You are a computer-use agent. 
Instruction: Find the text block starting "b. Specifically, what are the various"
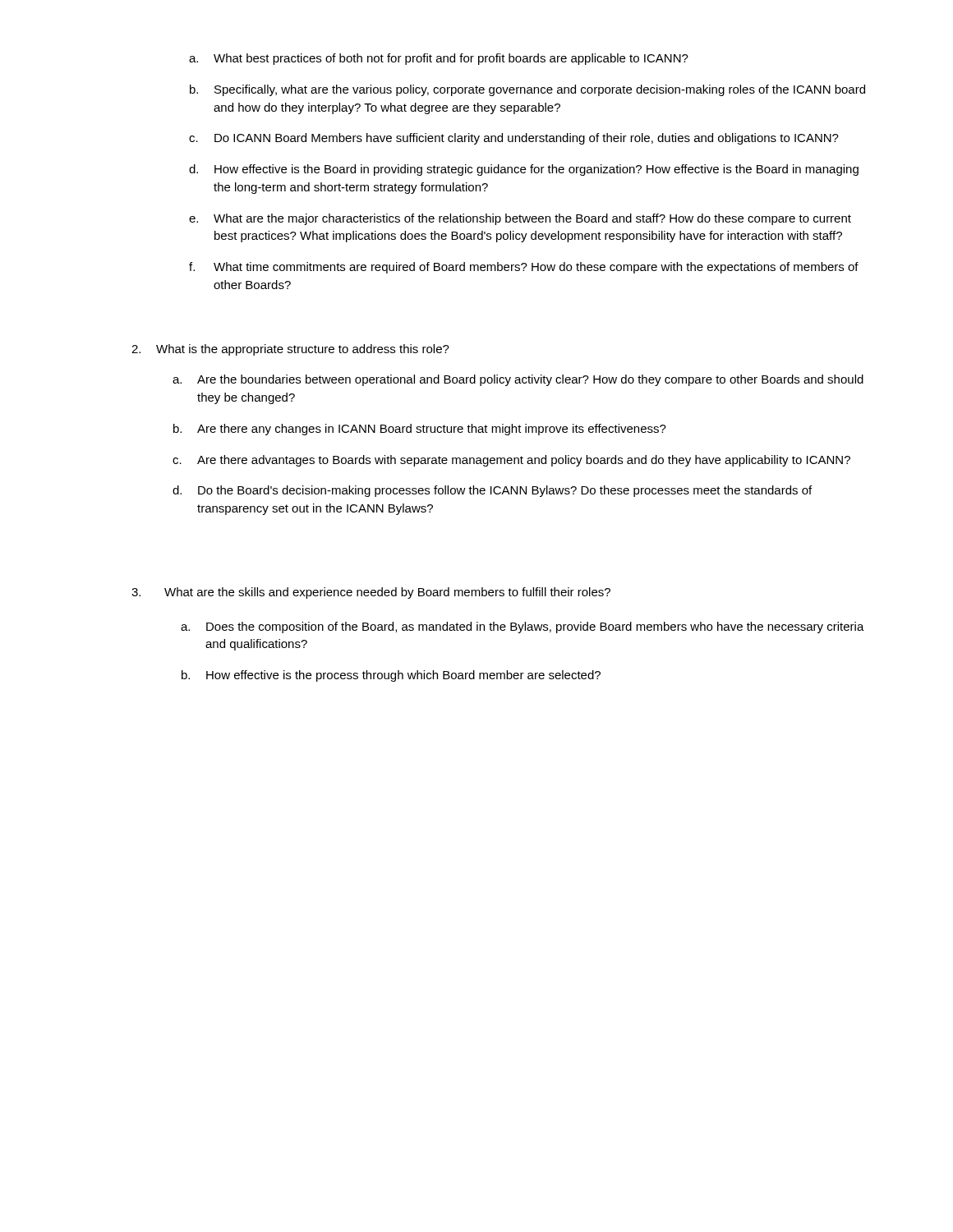(530, 98)
